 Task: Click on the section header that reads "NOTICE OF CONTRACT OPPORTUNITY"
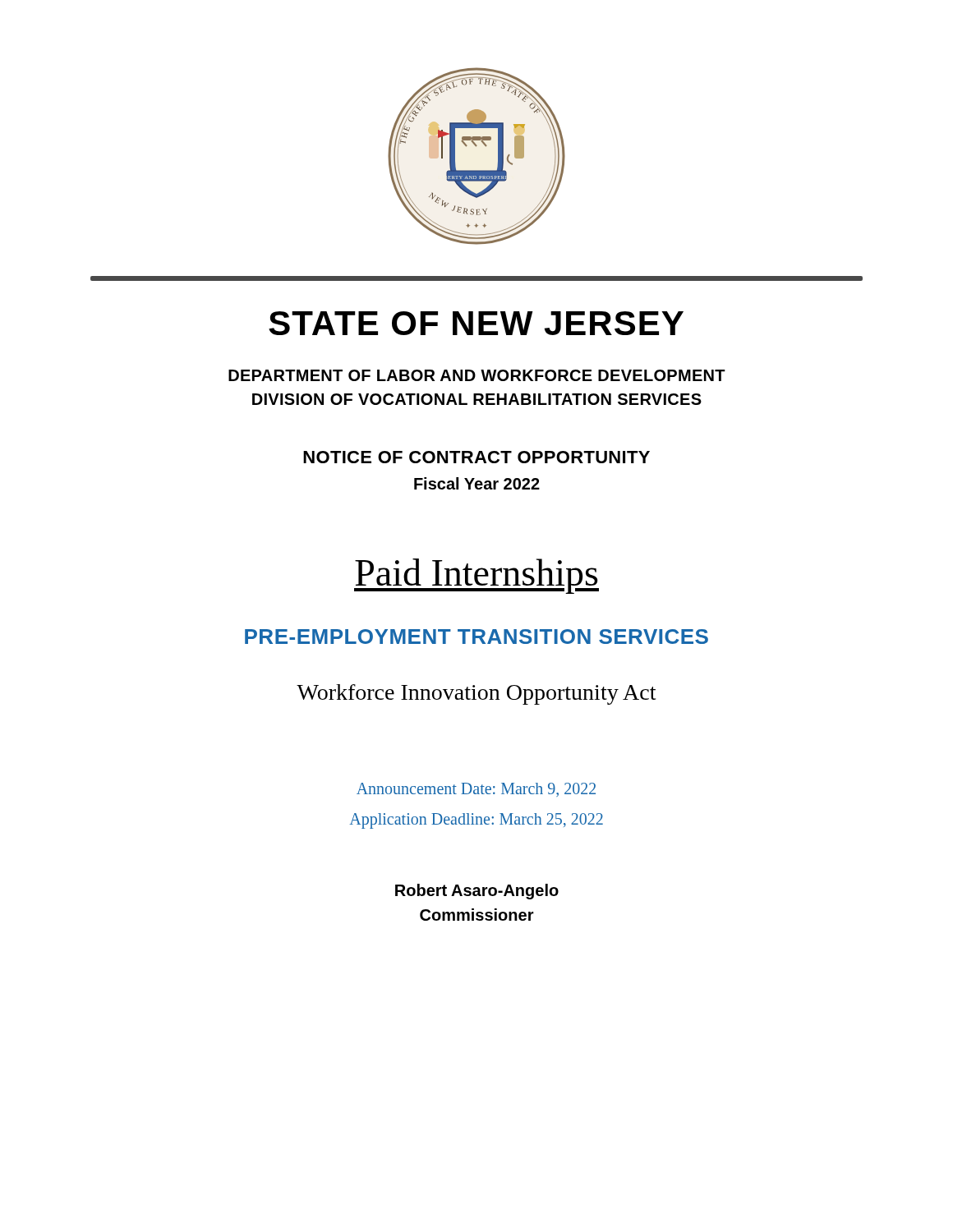click(x=476, y=457)
